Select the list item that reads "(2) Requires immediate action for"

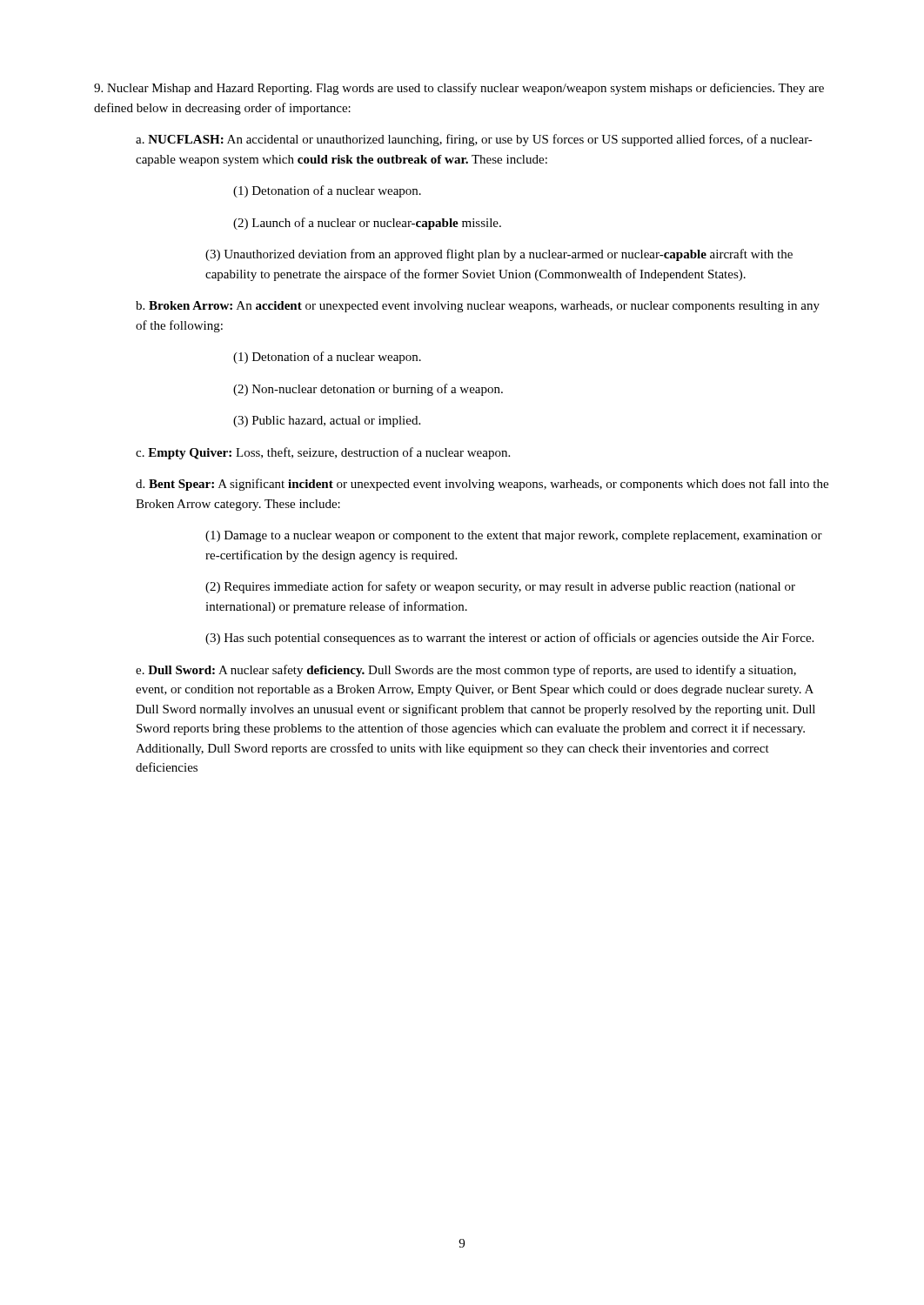tap(518, 596)
